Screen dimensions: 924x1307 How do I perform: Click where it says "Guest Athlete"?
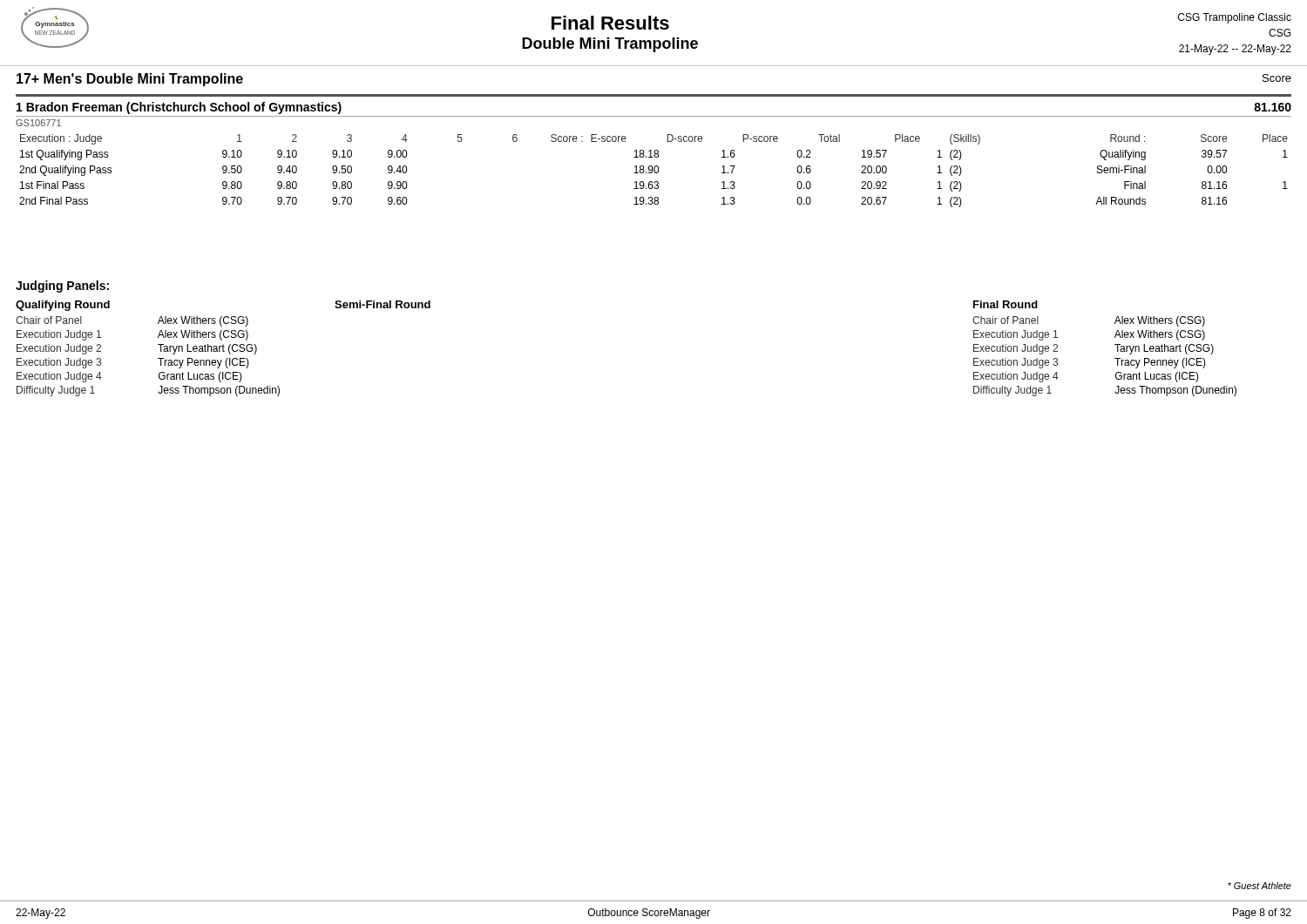pos(1259,886)
